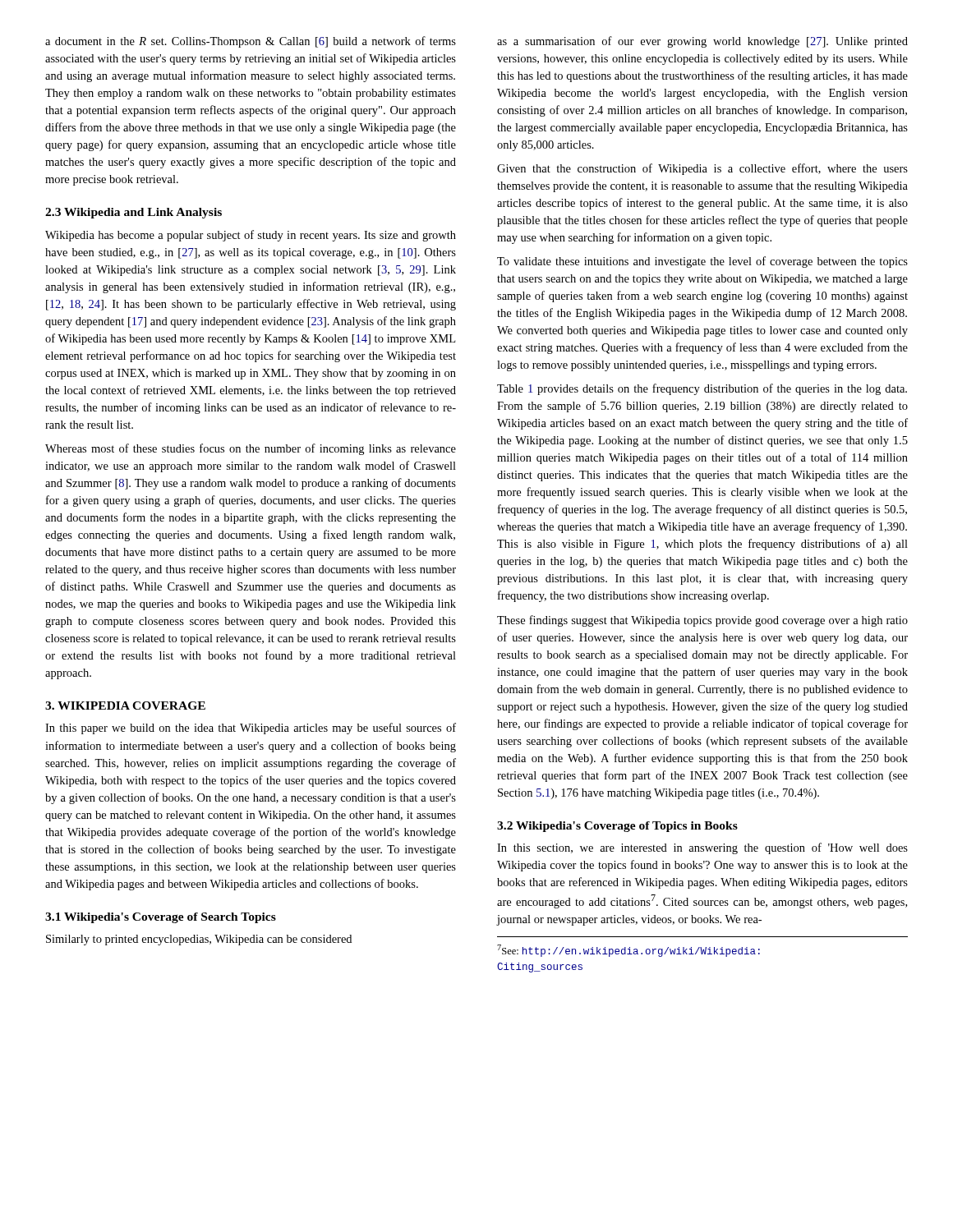Select the text block starting "7See: http://en.wikipedia.org/wiki/Wikipedia:Citing_sources"

click(702, 956)
